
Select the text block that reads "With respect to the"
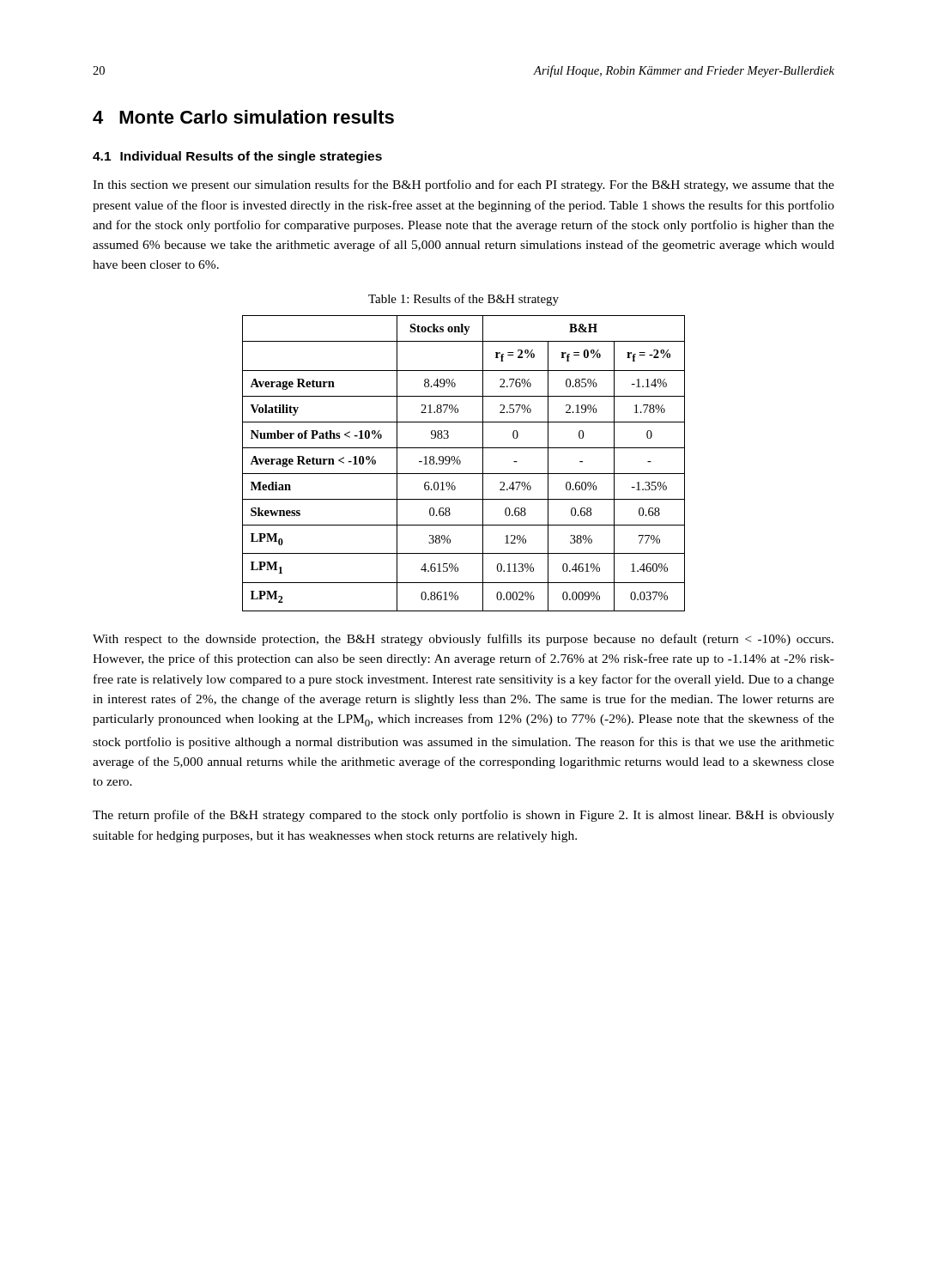point(464,710)
